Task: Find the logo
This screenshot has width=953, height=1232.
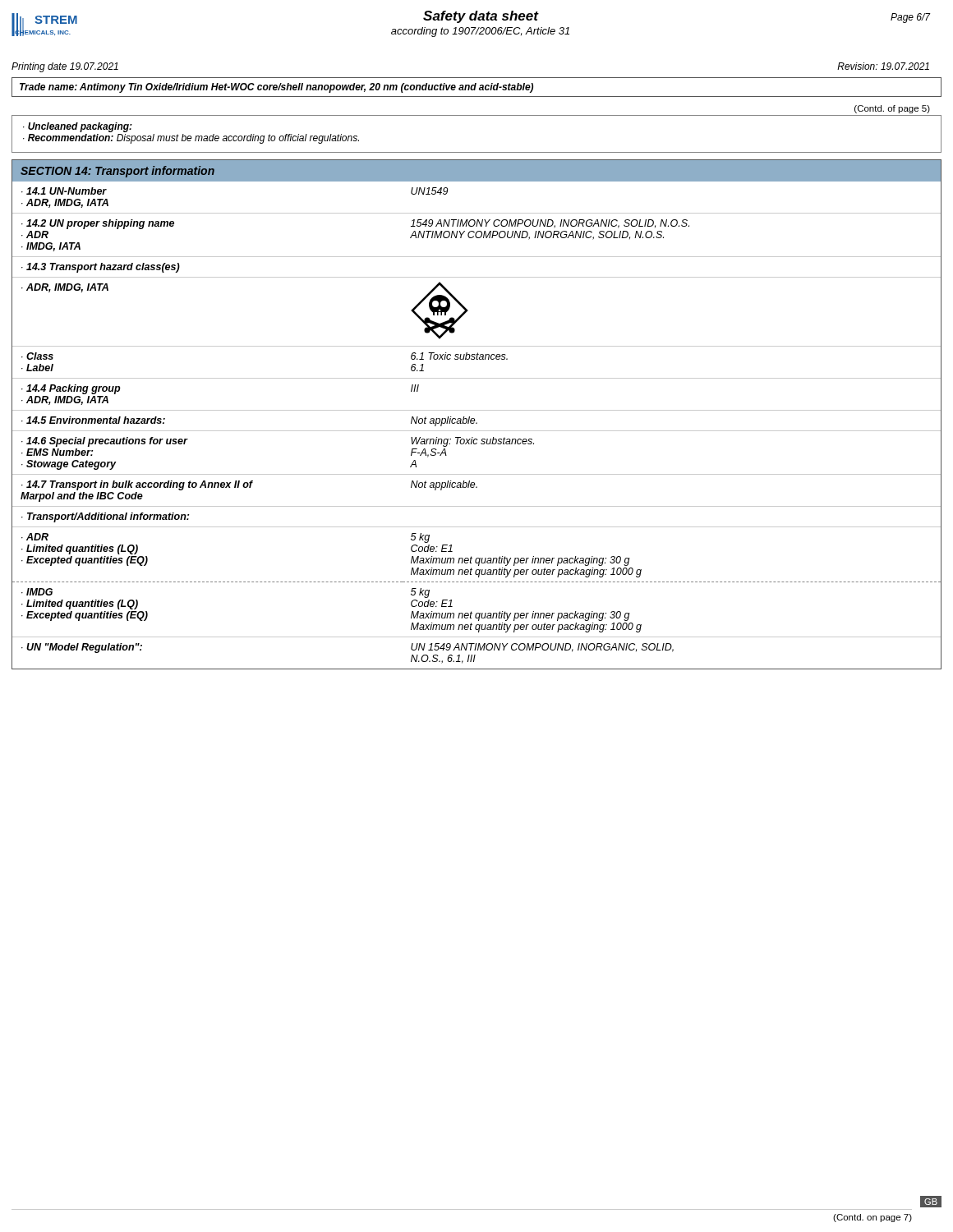Action: 57,31
